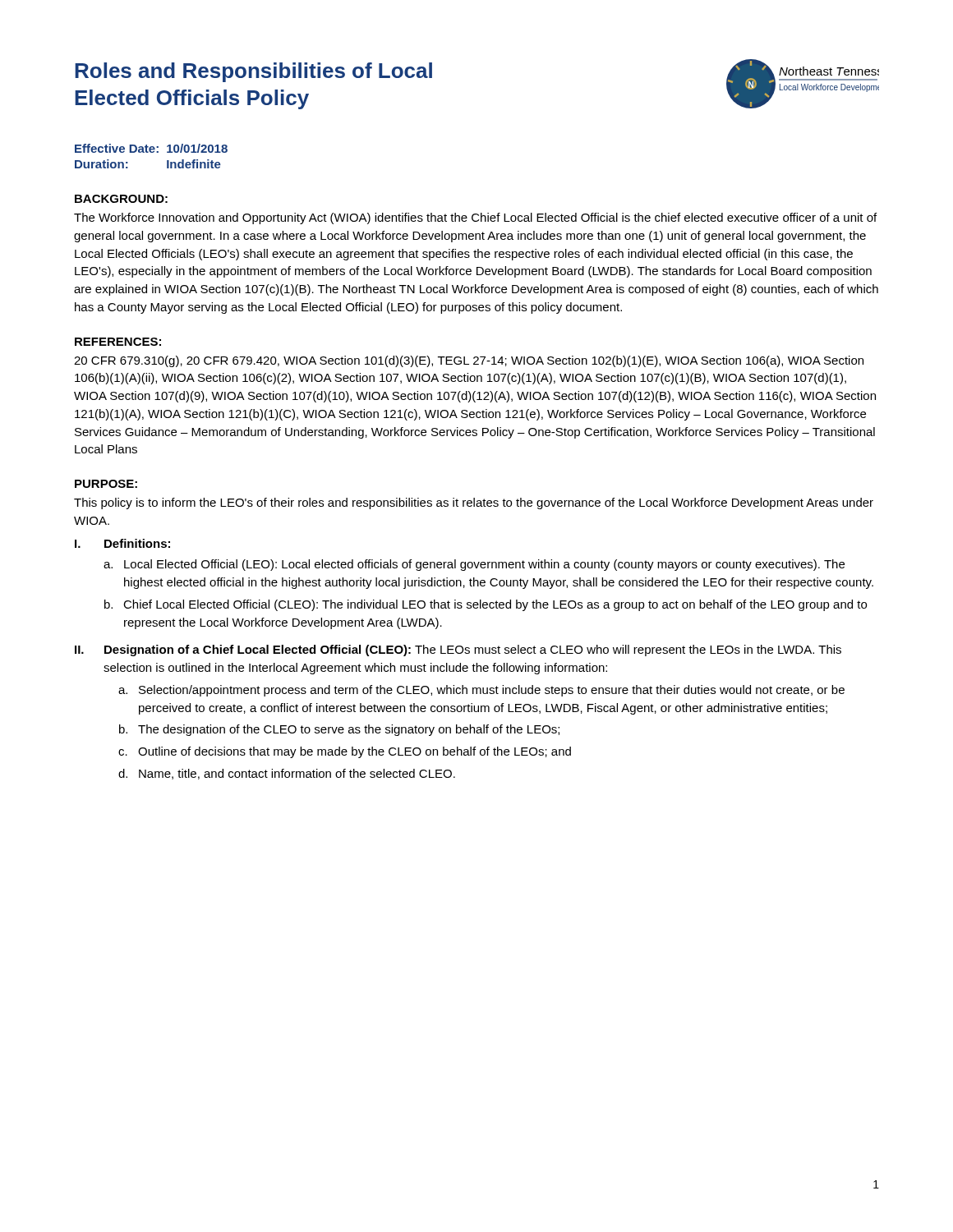Locate the block of text that opens with "d. Name, title, and contact"
Screen dimensions: 1232x953
point(287,773)
